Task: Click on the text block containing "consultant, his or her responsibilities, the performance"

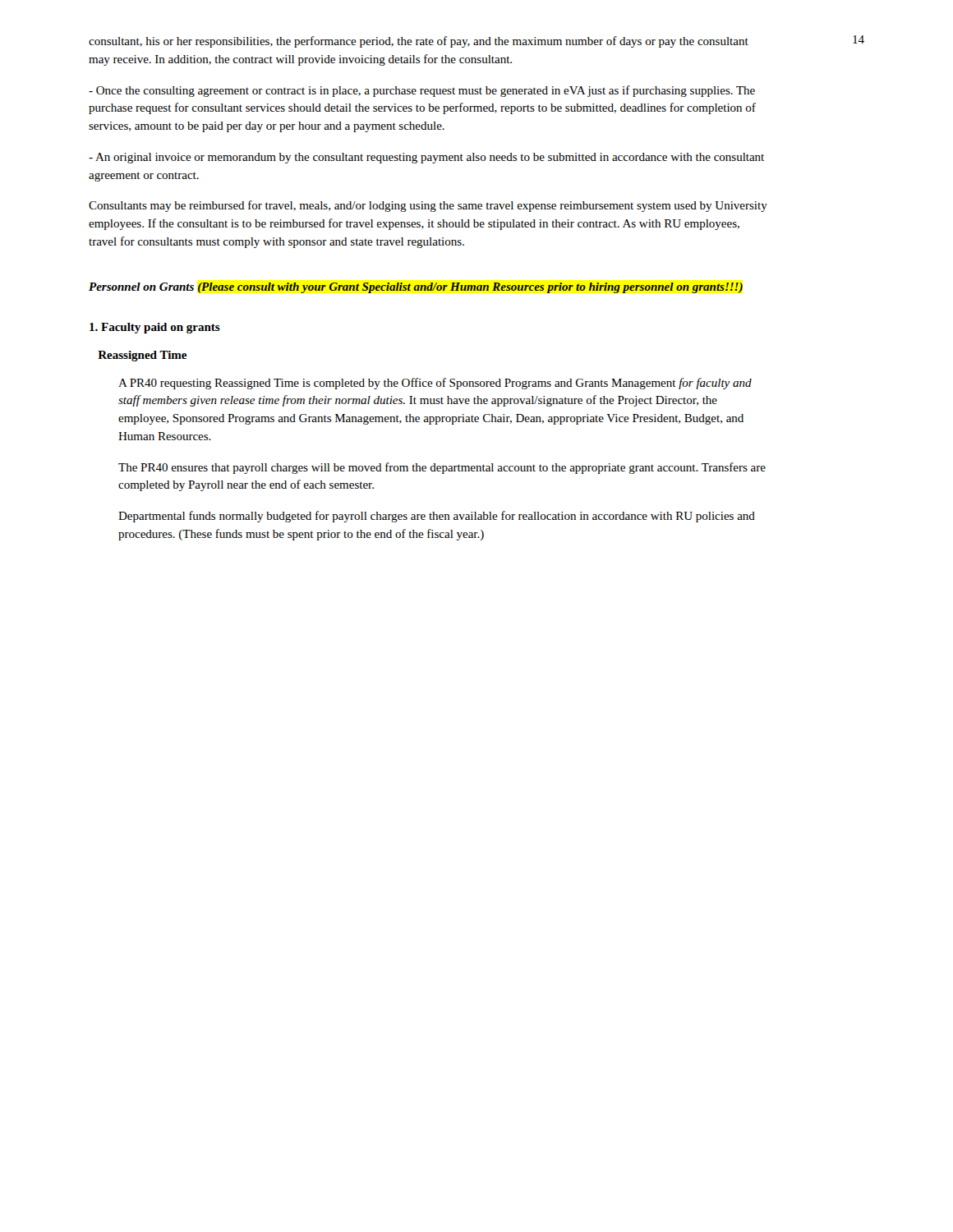Action: tap(418, 50)
